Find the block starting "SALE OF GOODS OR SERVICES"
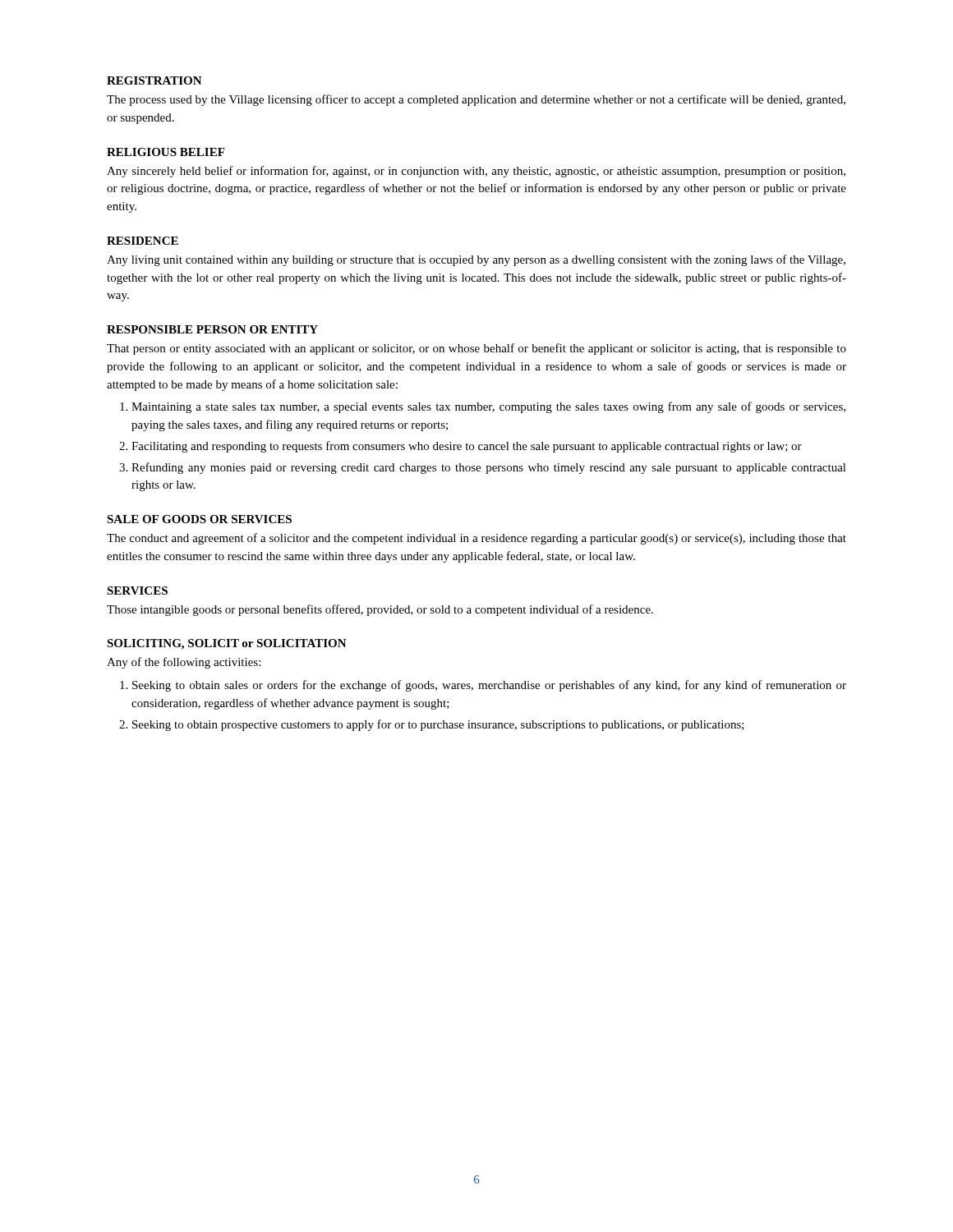Image resolution: width=953 pixels, height=1232 pixels. 200,519
